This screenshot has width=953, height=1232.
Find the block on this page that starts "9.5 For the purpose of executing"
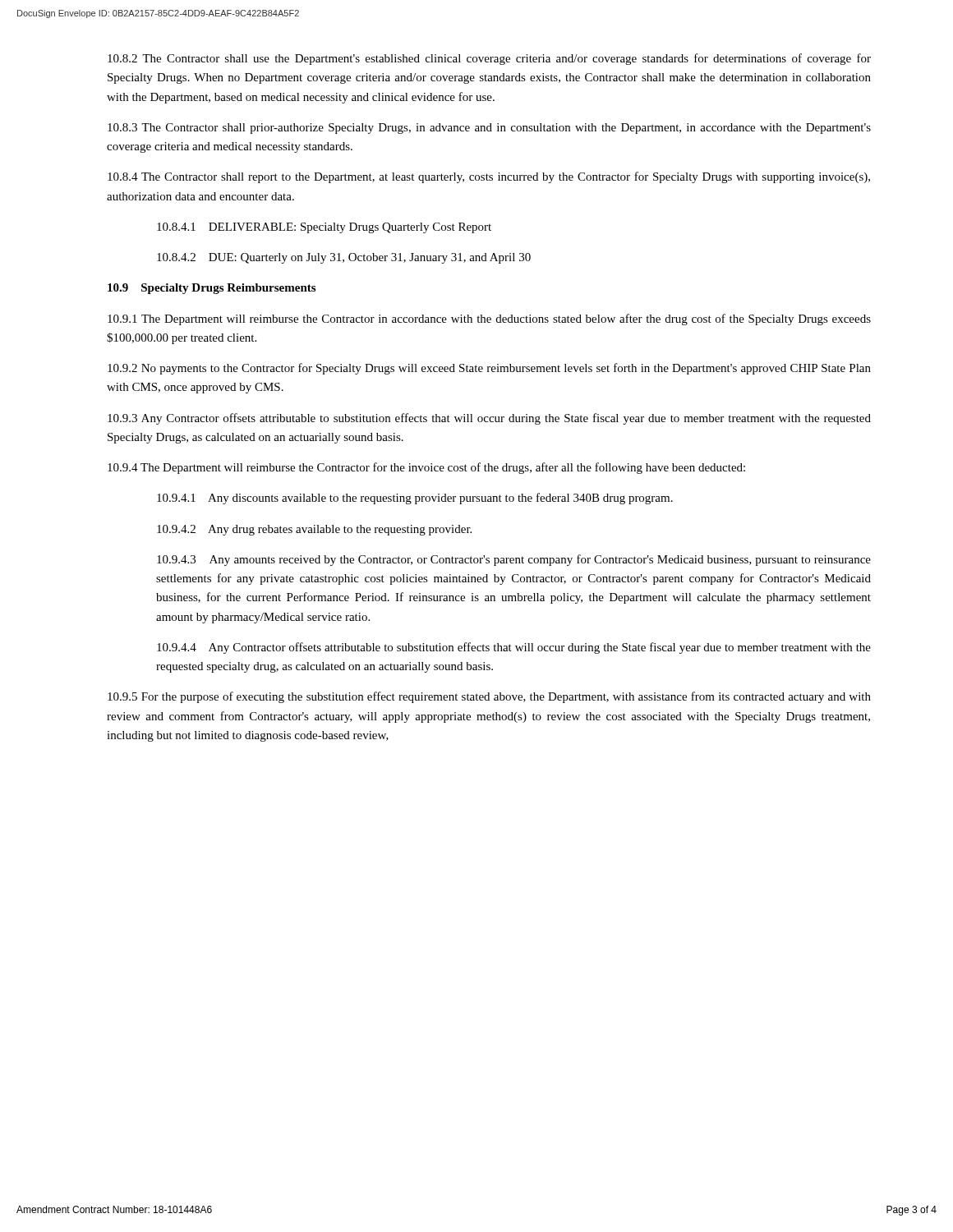489,716
